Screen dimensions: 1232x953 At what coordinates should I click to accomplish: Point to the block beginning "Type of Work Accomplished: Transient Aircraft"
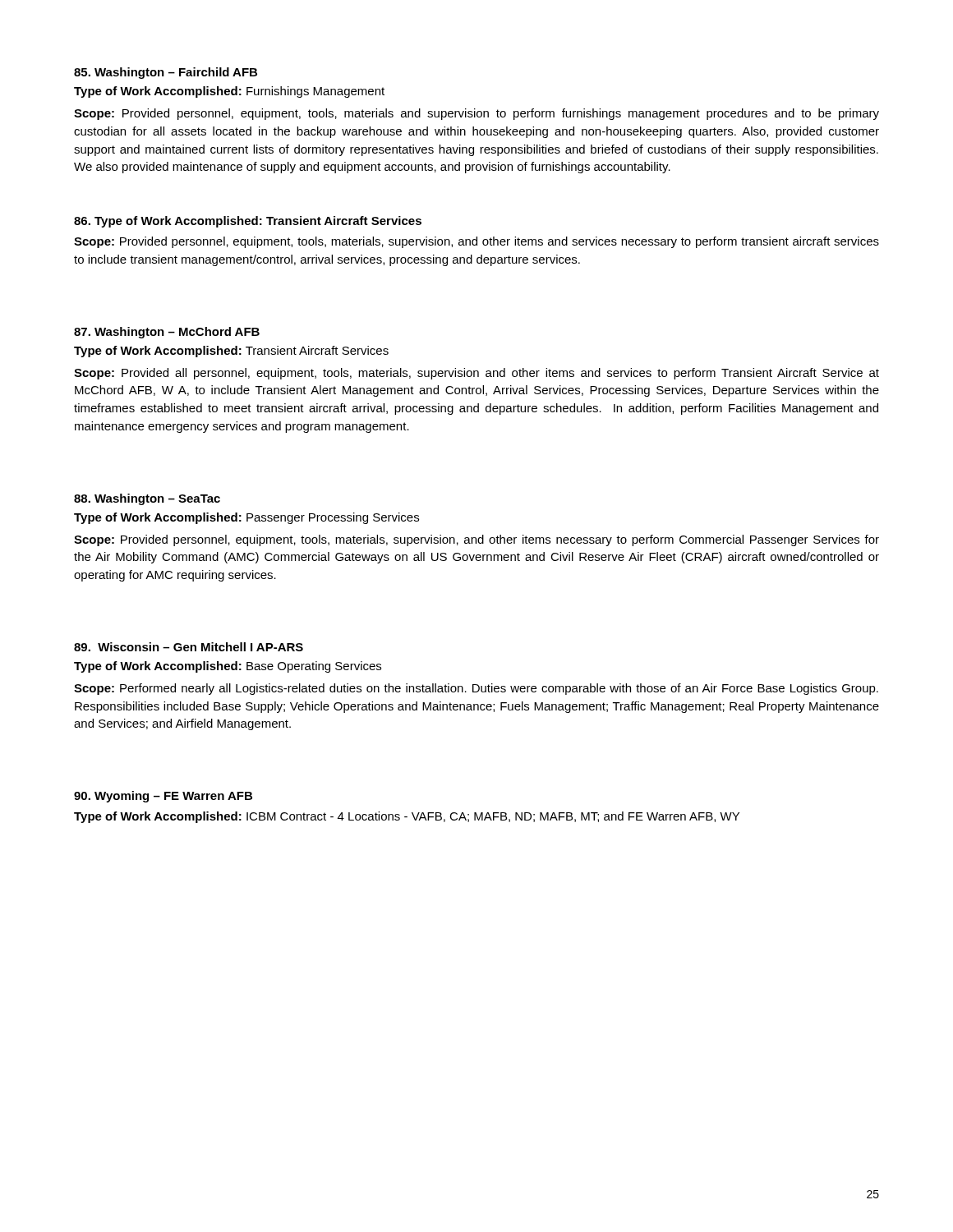pos(231,350)
